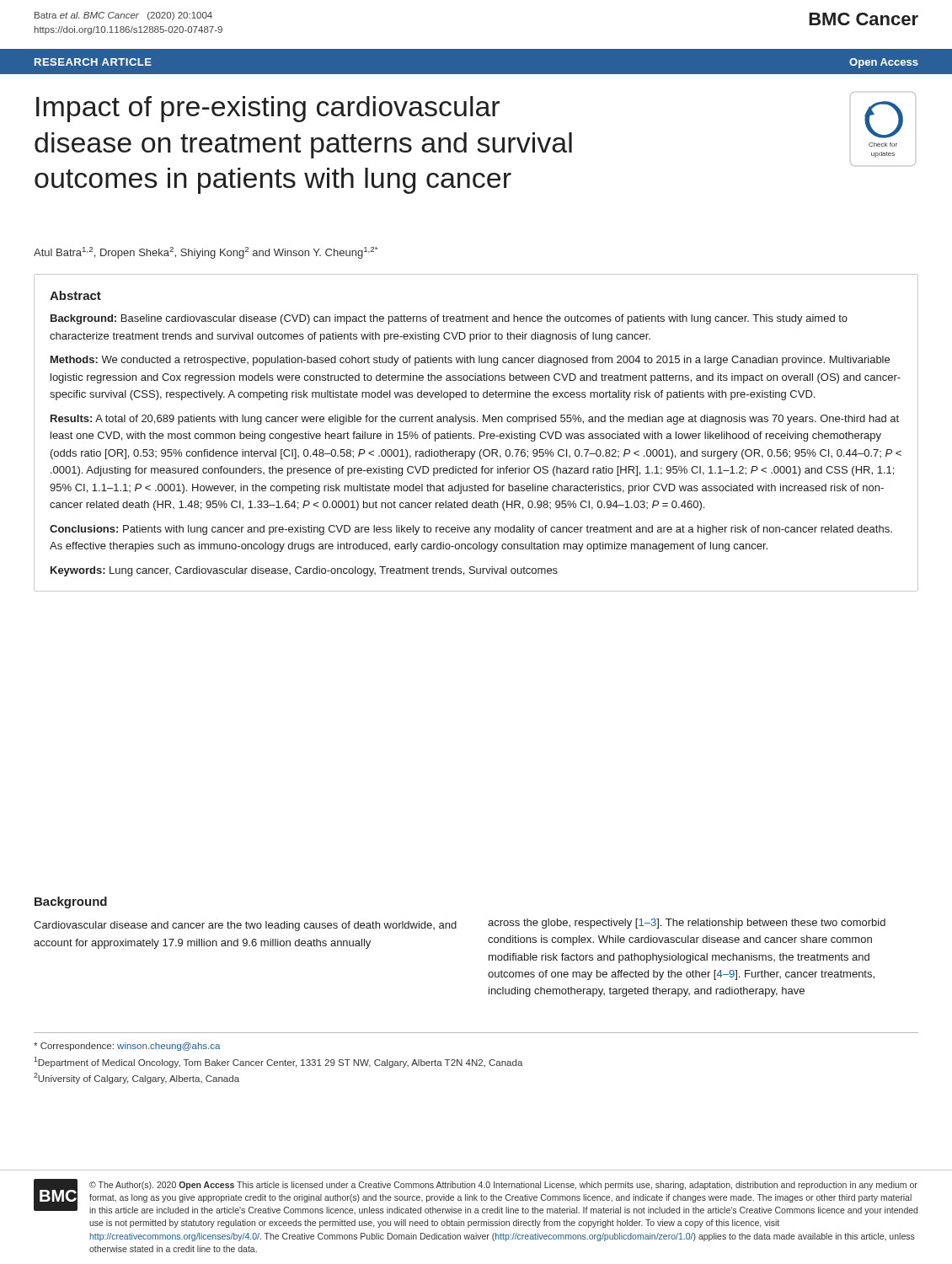Locate the text block containing "across the globe,"
The height and width of the screenshot is (1264, 952).
687,956
